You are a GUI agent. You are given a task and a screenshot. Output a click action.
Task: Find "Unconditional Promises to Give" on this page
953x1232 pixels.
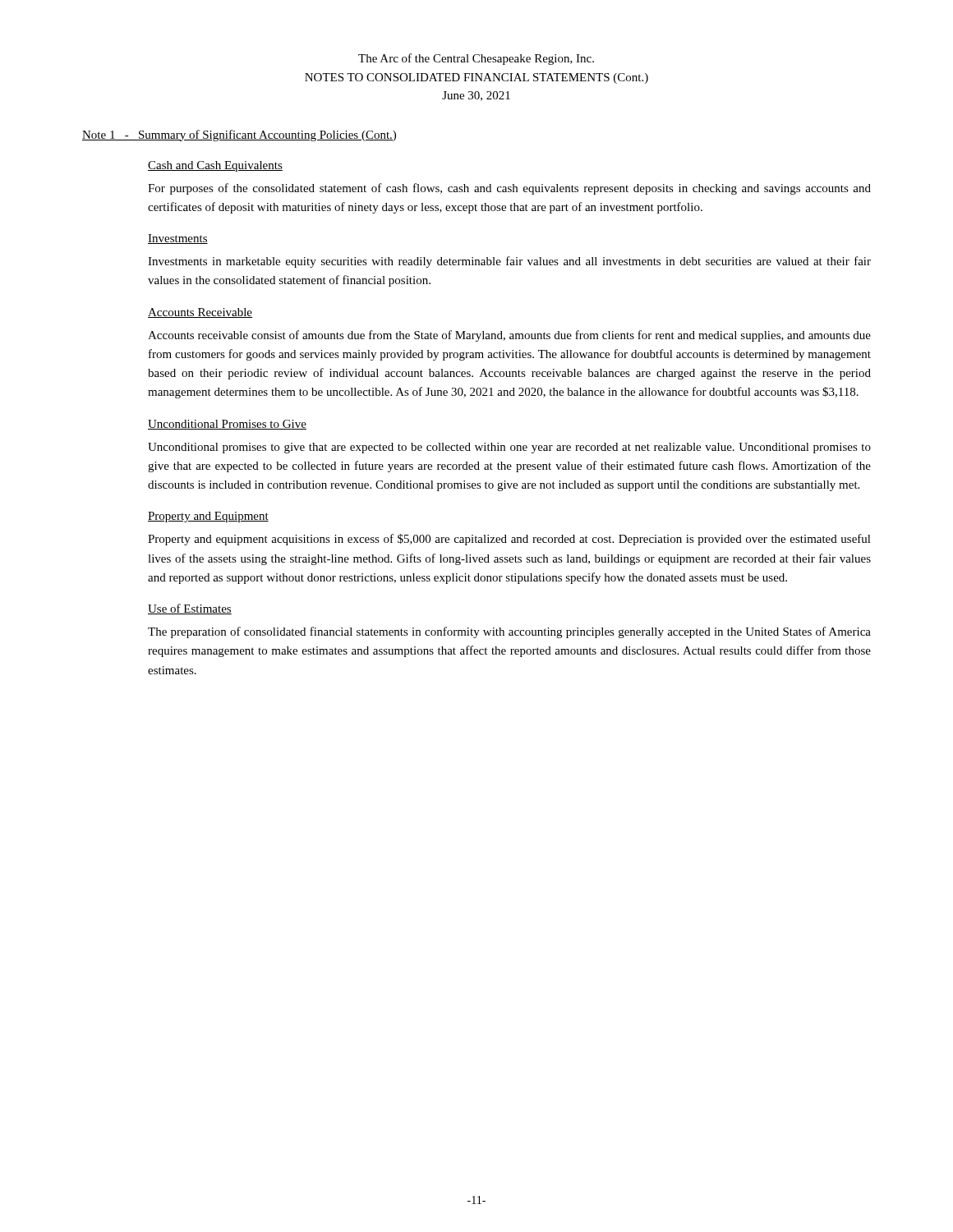click(227, 423)
